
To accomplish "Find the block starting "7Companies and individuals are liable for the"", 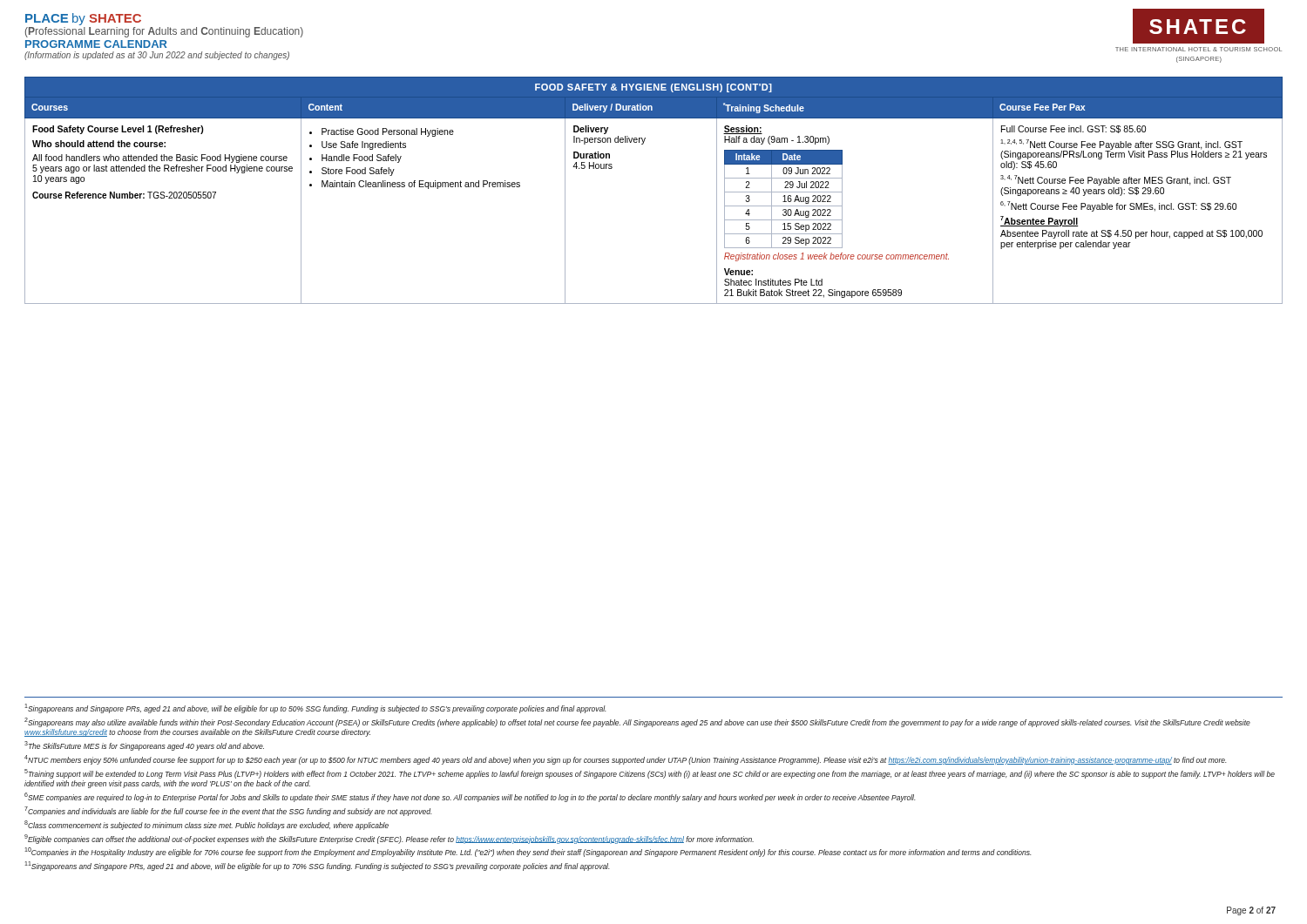I will coord(228,811).
